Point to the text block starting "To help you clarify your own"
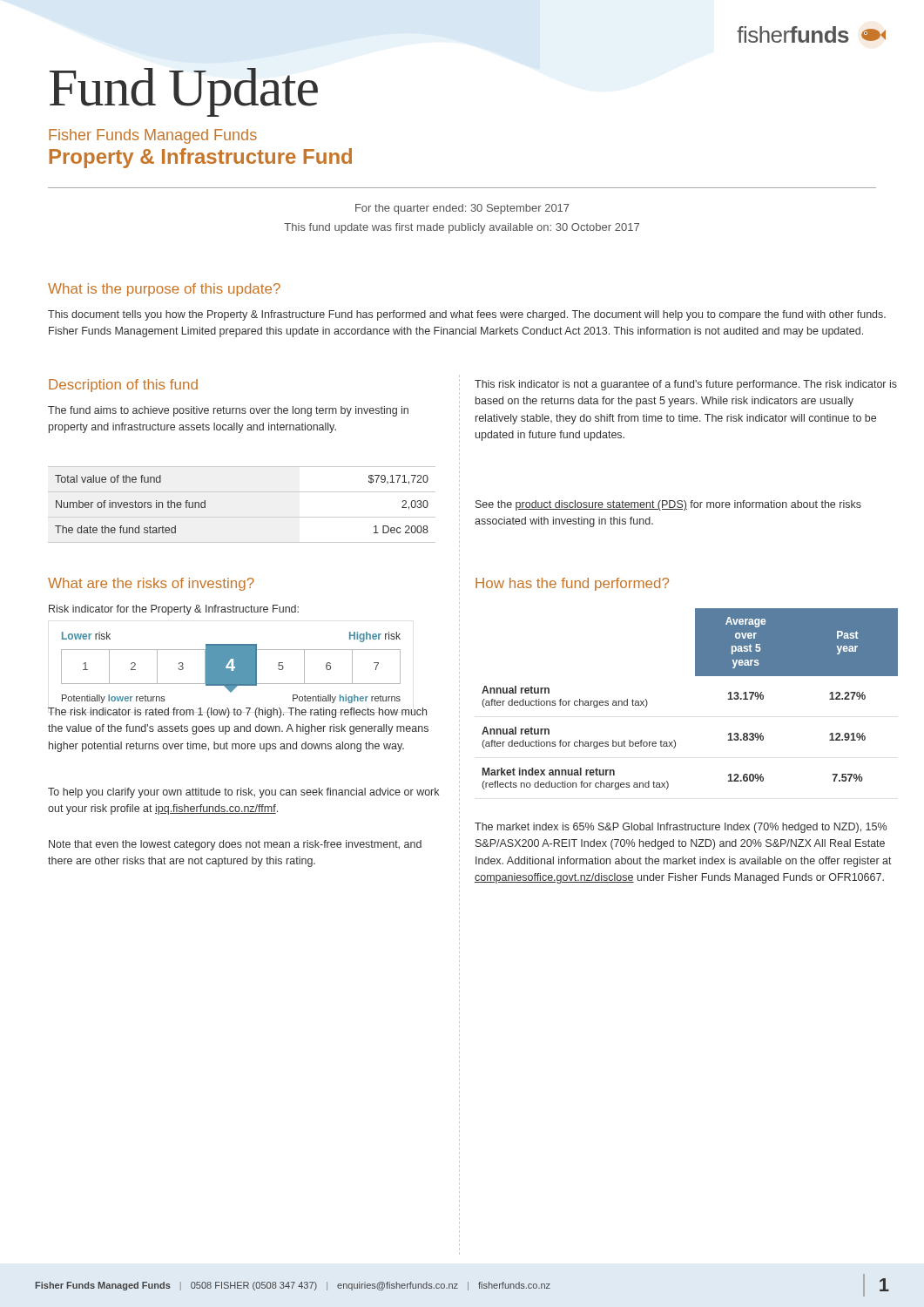Image resolution: width=924 pixels, height=1307 pixels. pyautogui.click(x=244, y=800)
